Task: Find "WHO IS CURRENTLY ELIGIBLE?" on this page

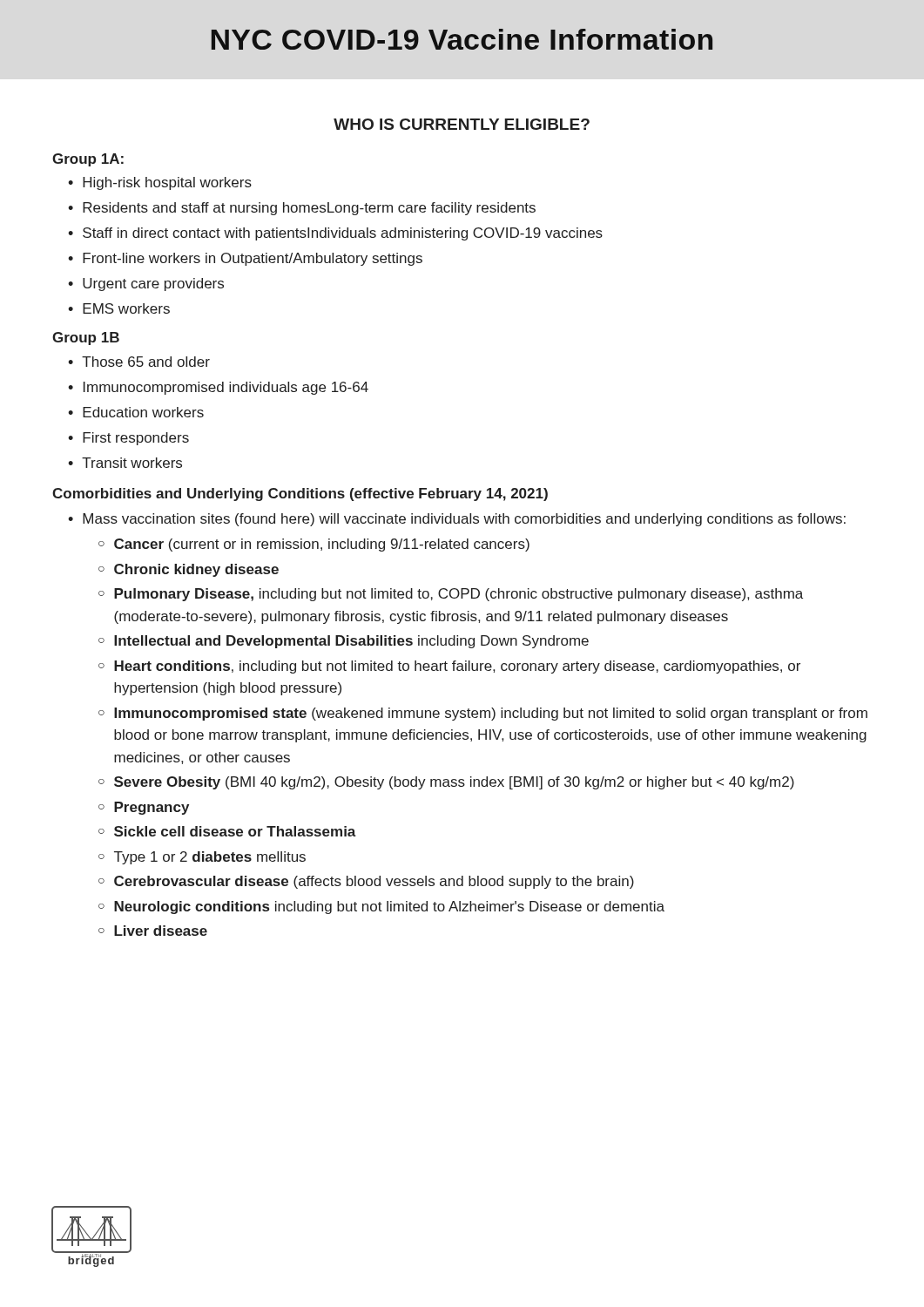Action: tap(462, 124)
